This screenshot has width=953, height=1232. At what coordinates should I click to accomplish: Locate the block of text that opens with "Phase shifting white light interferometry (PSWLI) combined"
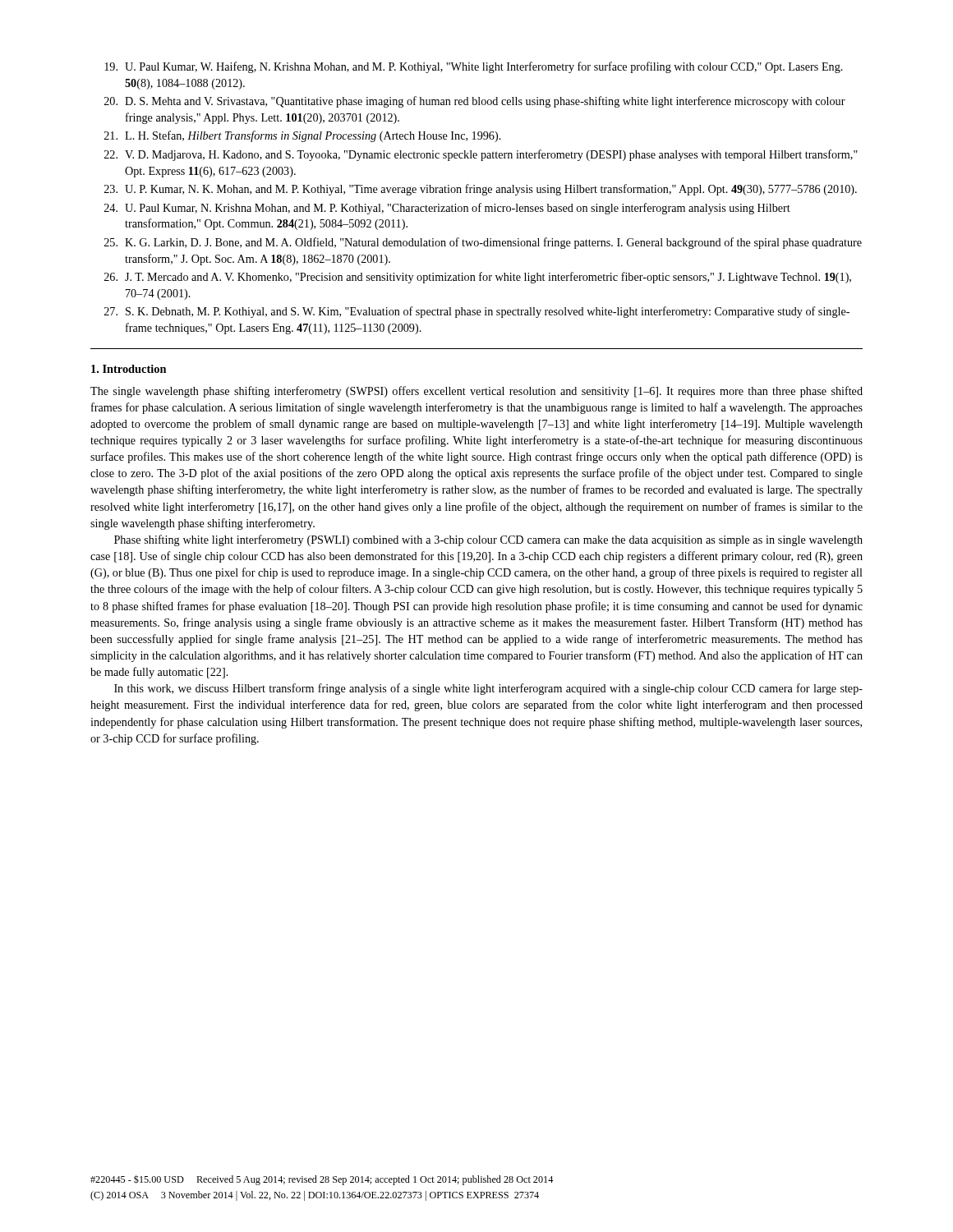click(x=476, y=606)
